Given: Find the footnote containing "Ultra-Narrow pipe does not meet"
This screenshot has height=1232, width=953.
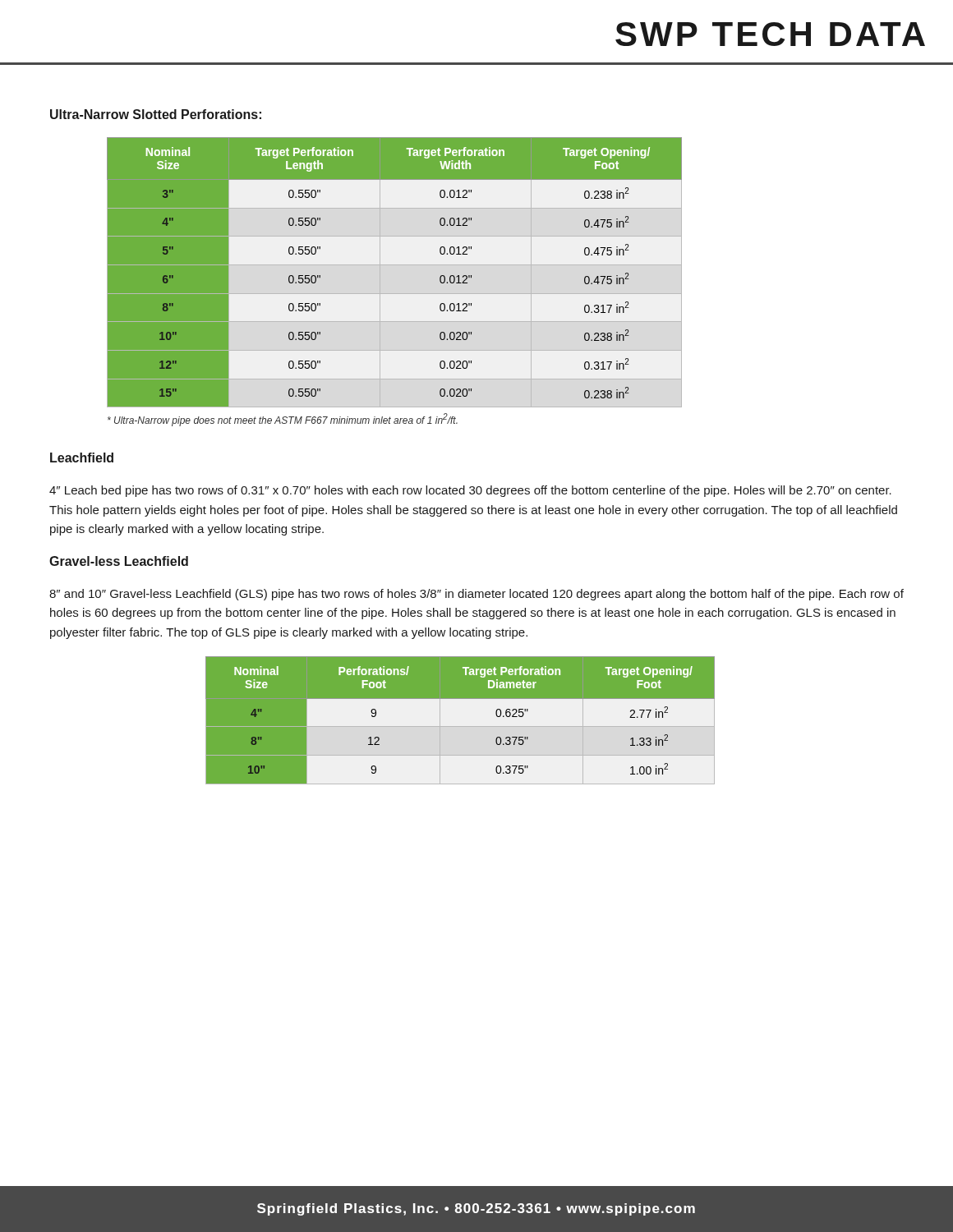Looking at the screenshot, I should pos(283,419).
